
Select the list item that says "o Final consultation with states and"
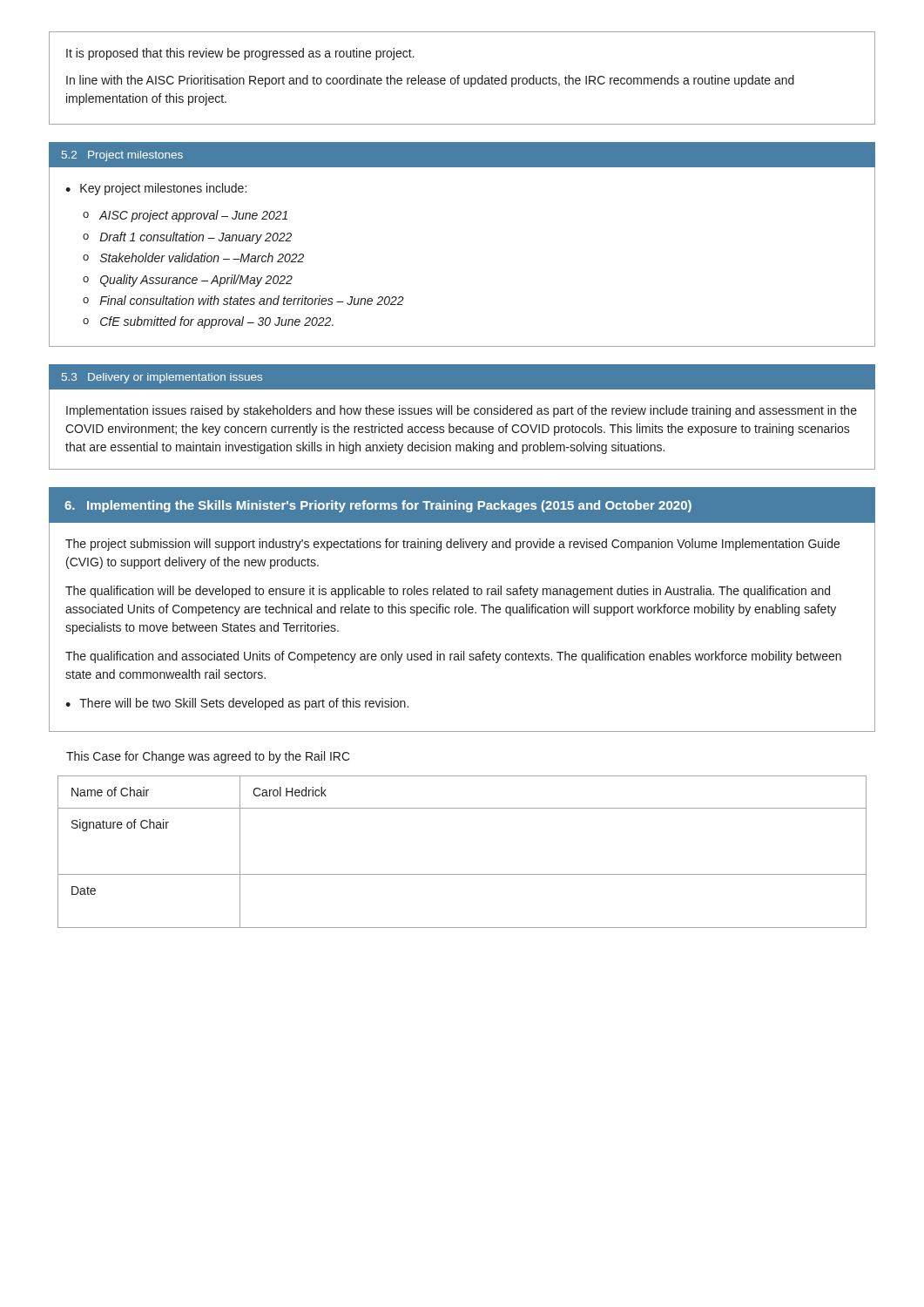[x=243, y=300]
